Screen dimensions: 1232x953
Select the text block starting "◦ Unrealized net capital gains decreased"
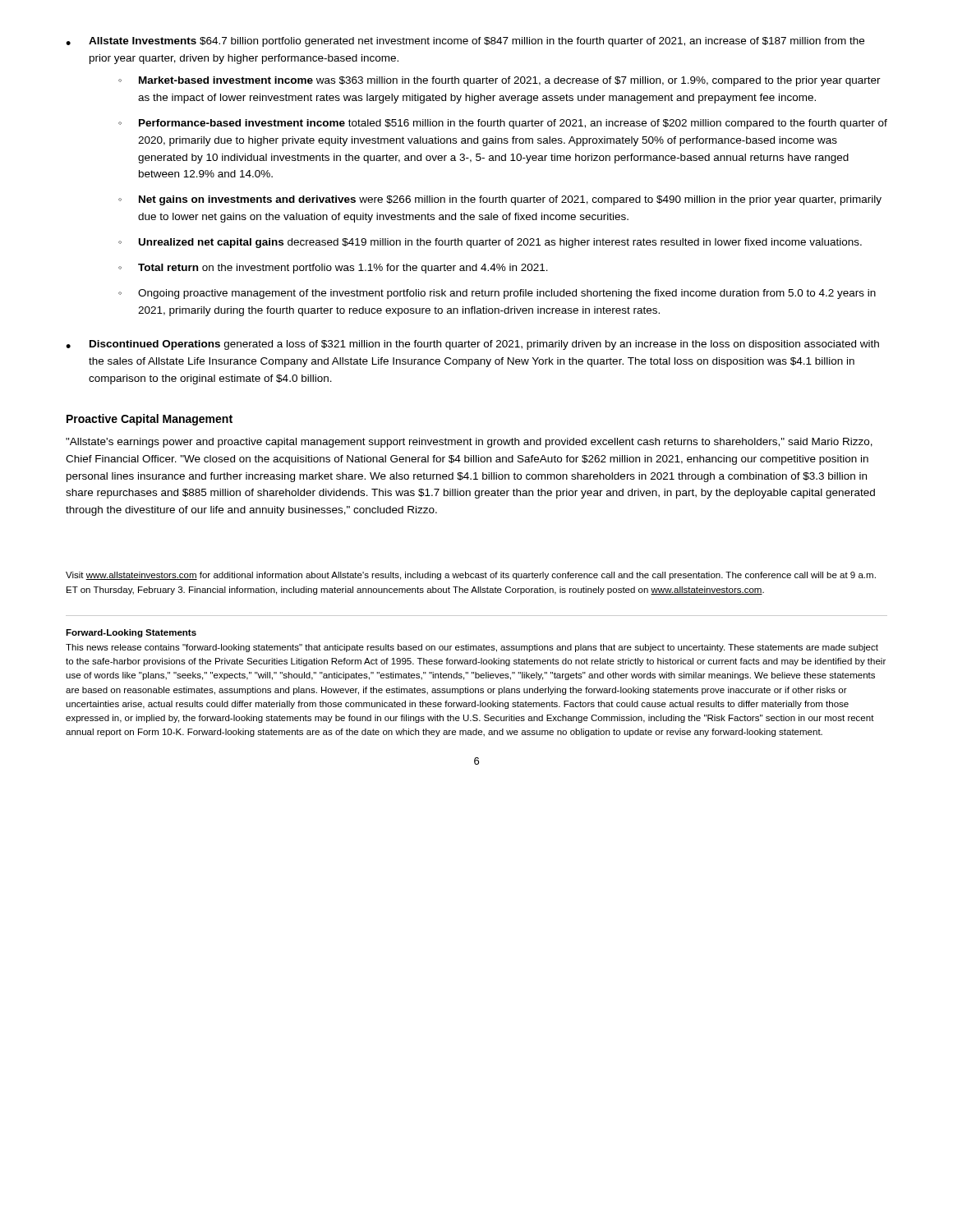pyautogui.click(x=503, y=243)
